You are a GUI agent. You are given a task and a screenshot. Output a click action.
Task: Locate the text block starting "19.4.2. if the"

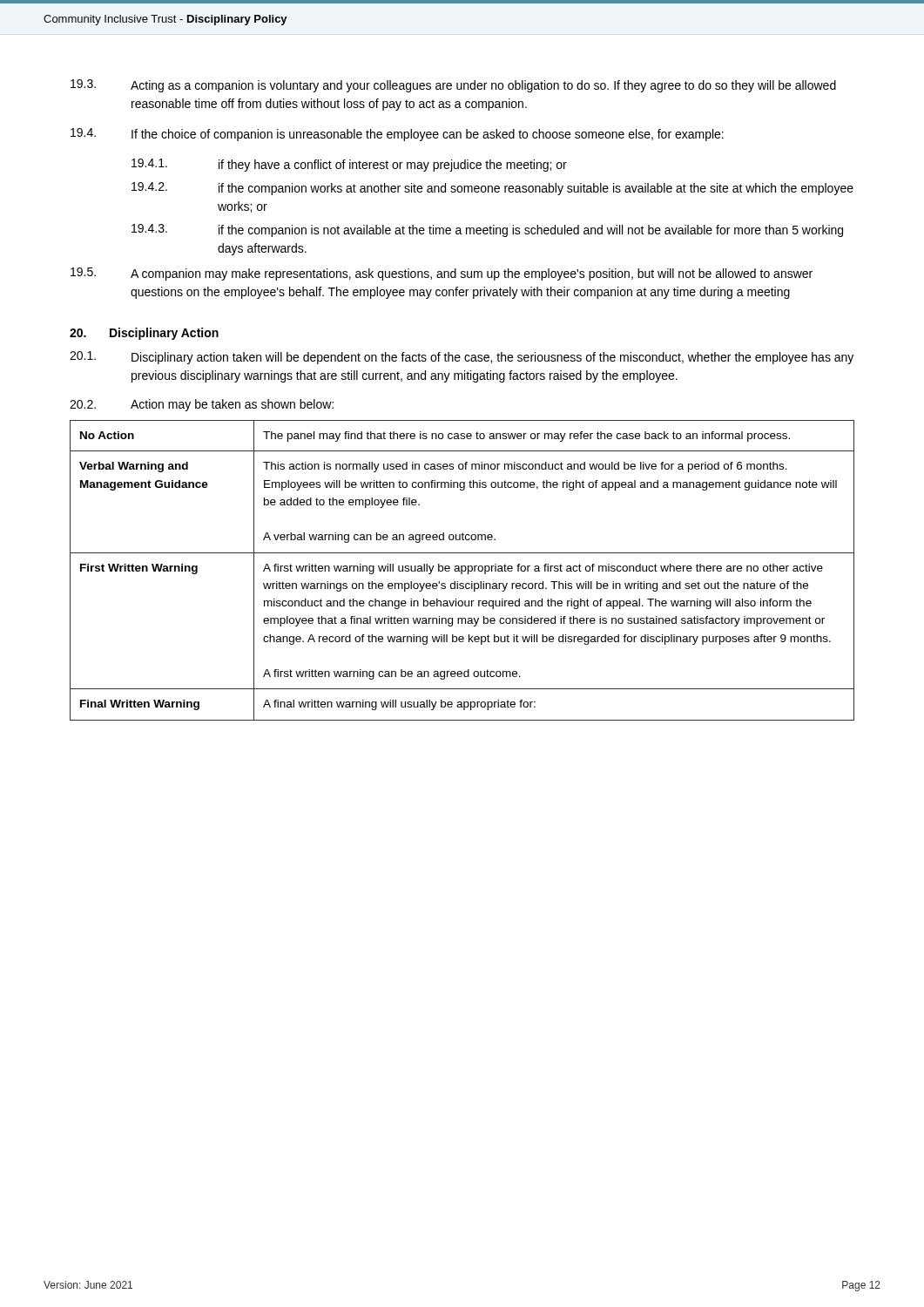click(x=492, y=198)
